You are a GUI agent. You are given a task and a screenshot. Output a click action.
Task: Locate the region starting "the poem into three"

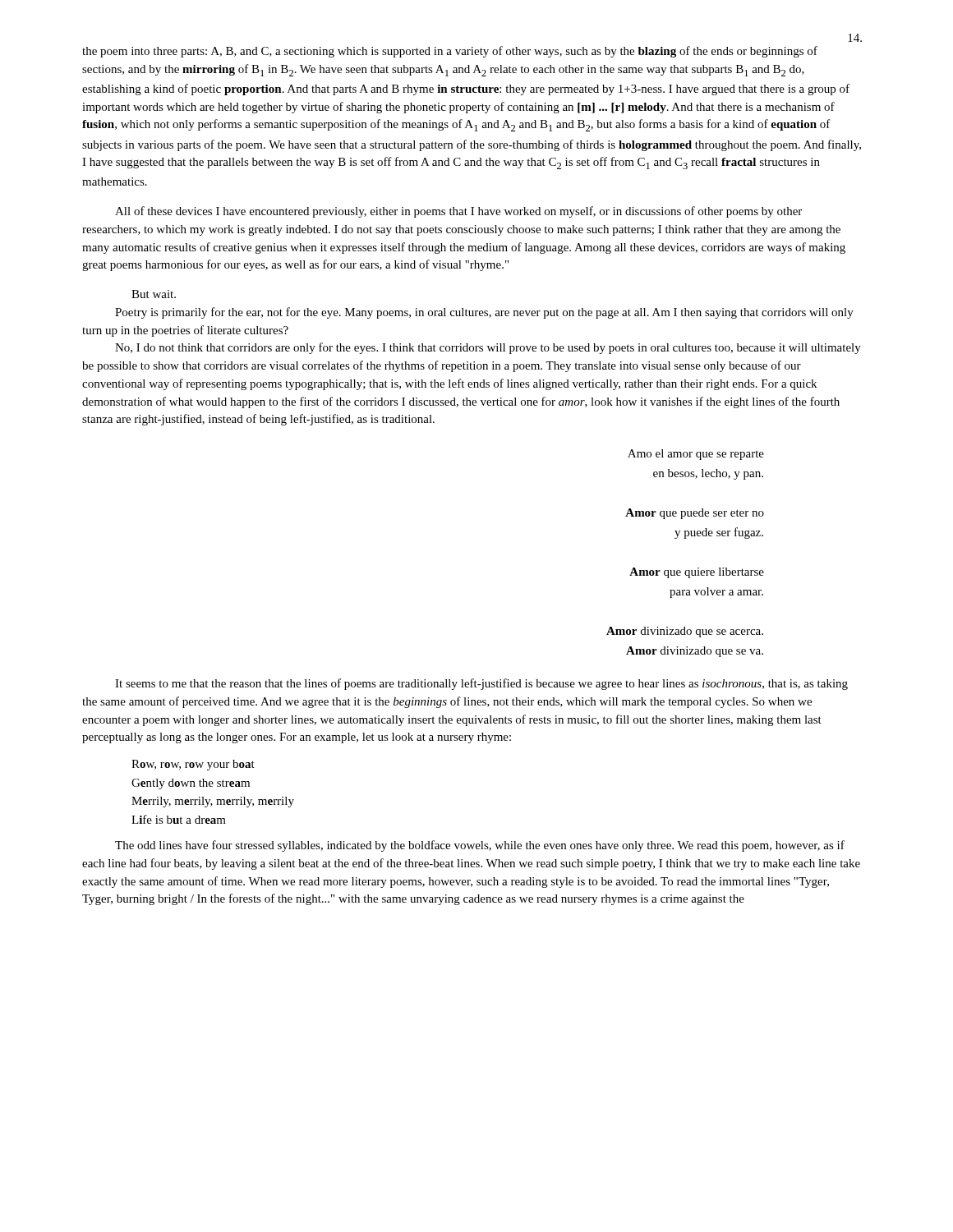pos(472,117)
